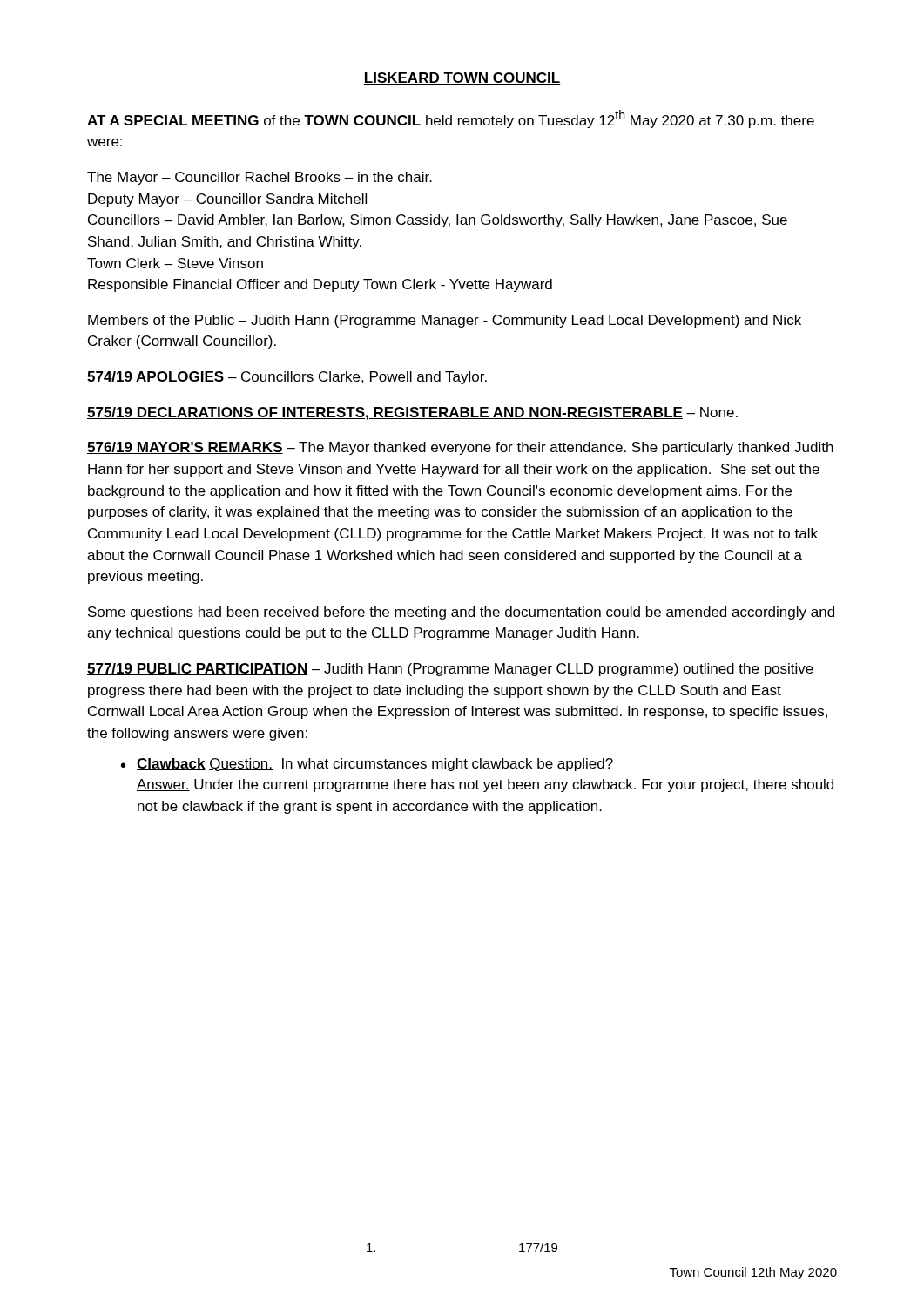This screenshot has height=1307, width=924.
Task: Select the section header with the text "575/19 DECLARATIONS OF INTERESTS, REGISTERABLE AND NON-REGISTERABLE –"
Action: (x=413, y=412)
